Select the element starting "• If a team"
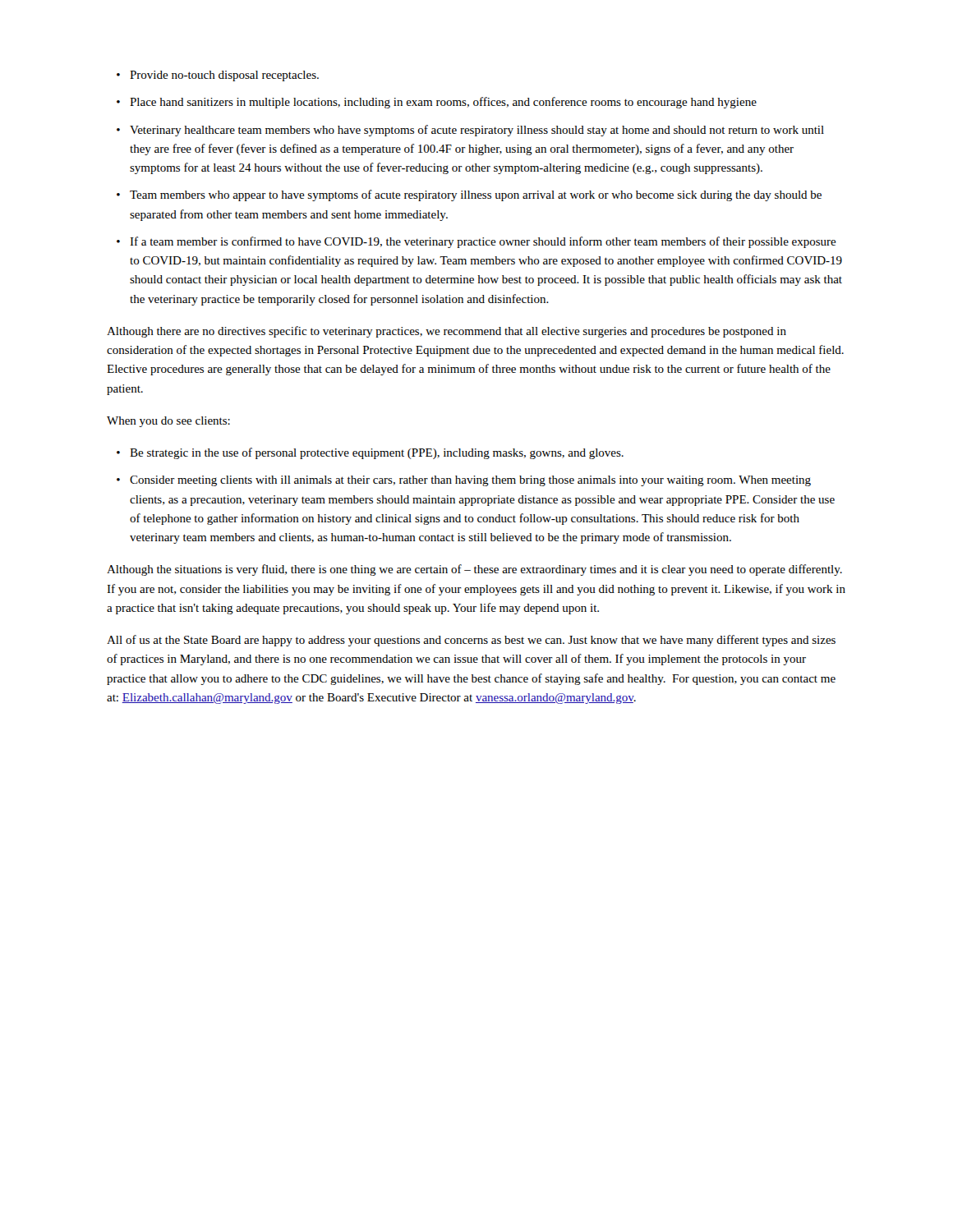The height and width of the screenshot is (1232, 953). tap(476, 270)
